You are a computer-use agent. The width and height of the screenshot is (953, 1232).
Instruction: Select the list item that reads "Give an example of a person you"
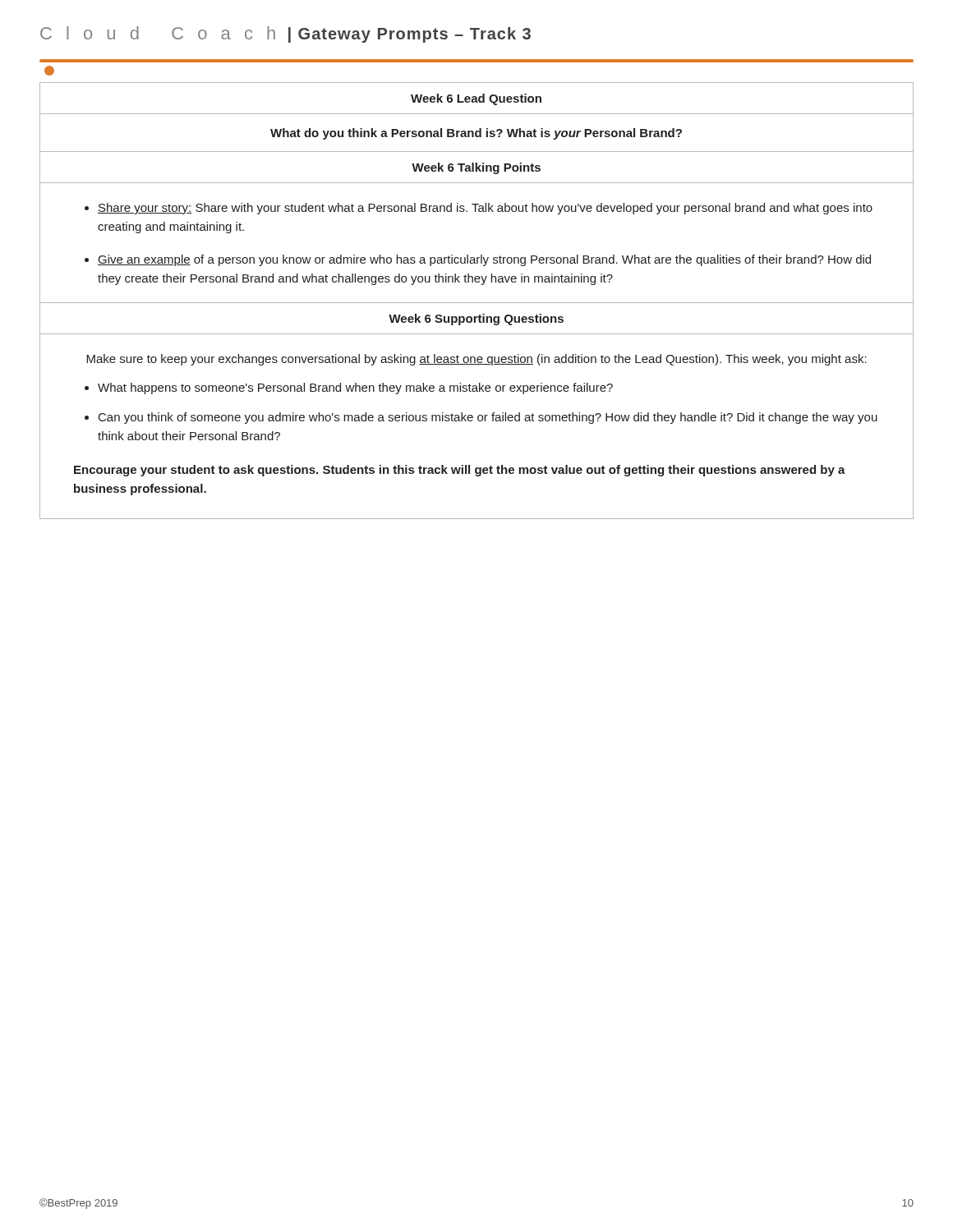485,268
